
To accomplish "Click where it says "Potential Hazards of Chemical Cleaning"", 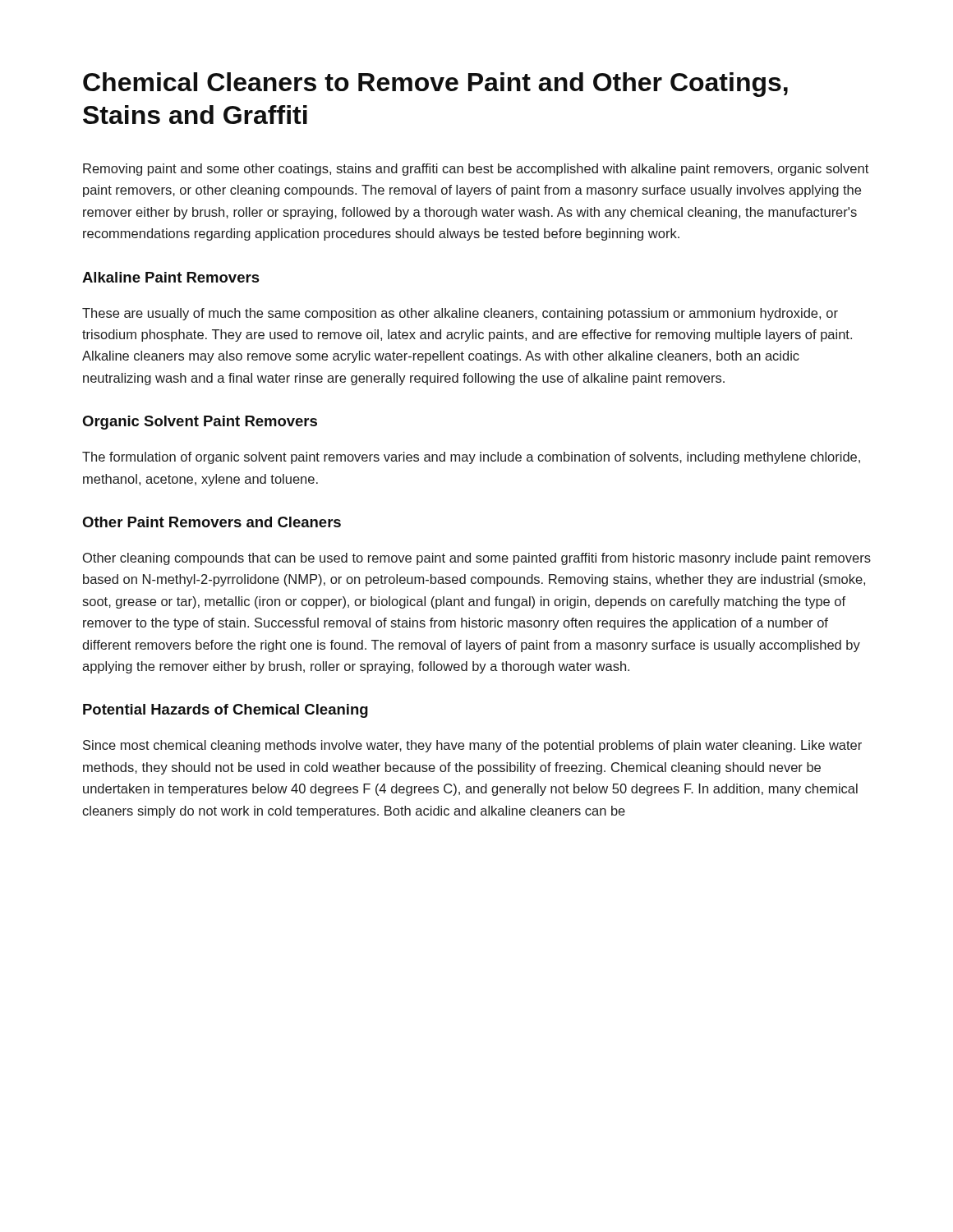I will [x=225, y=710].
